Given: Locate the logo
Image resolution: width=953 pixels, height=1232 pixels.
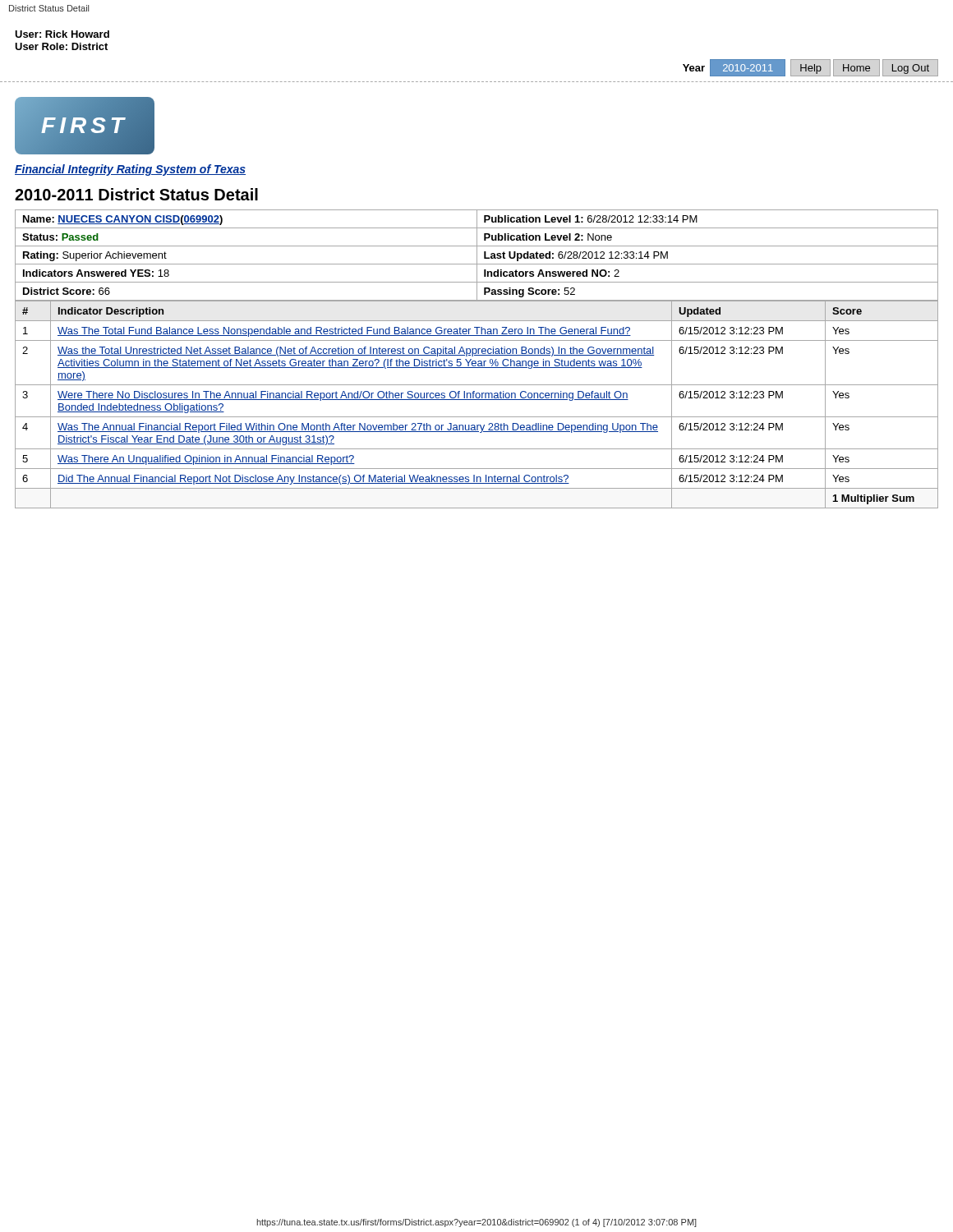Looking at the screenshot, I should [476, 120].
